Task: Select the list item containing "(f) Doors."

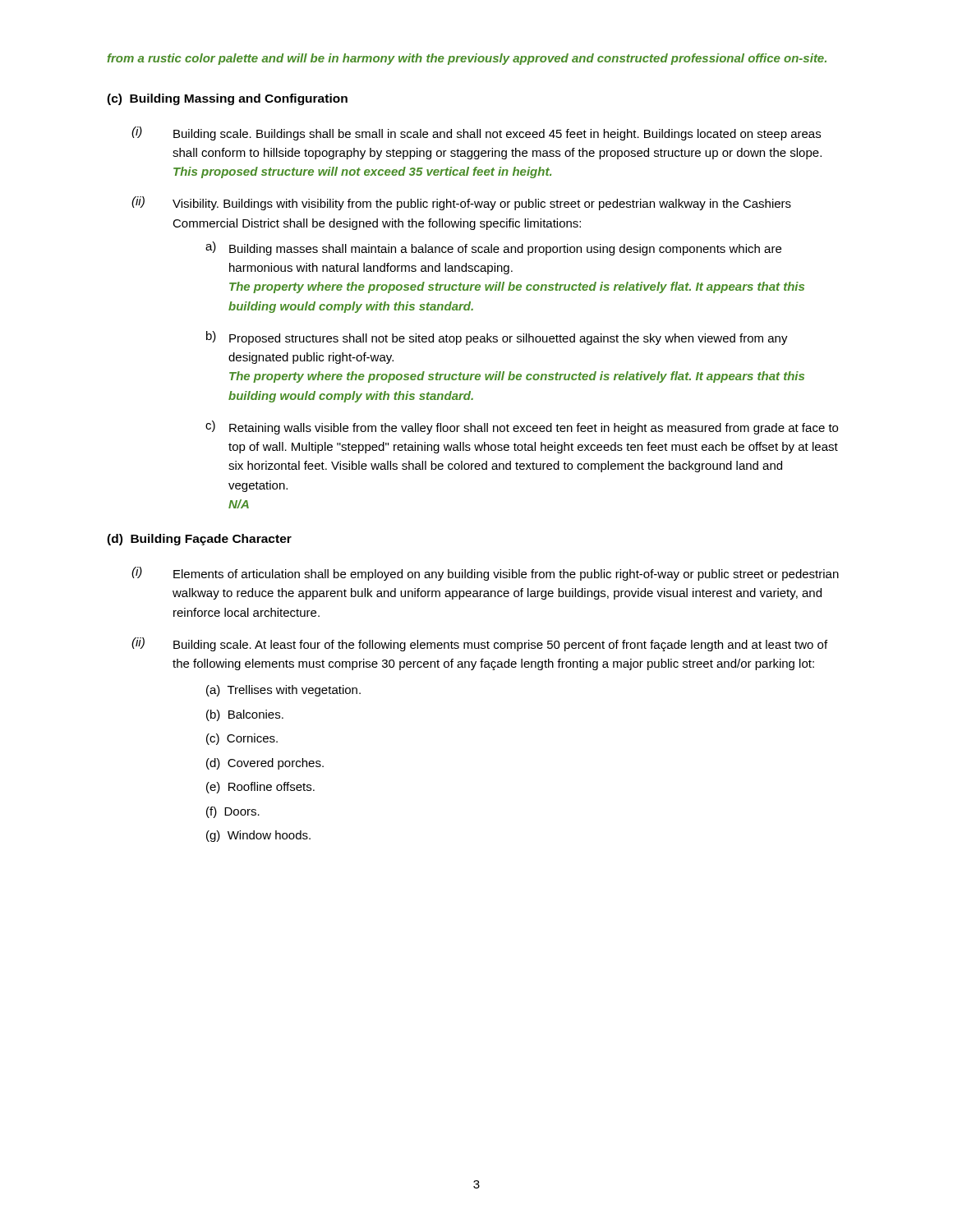Action: tap(233, 811)
